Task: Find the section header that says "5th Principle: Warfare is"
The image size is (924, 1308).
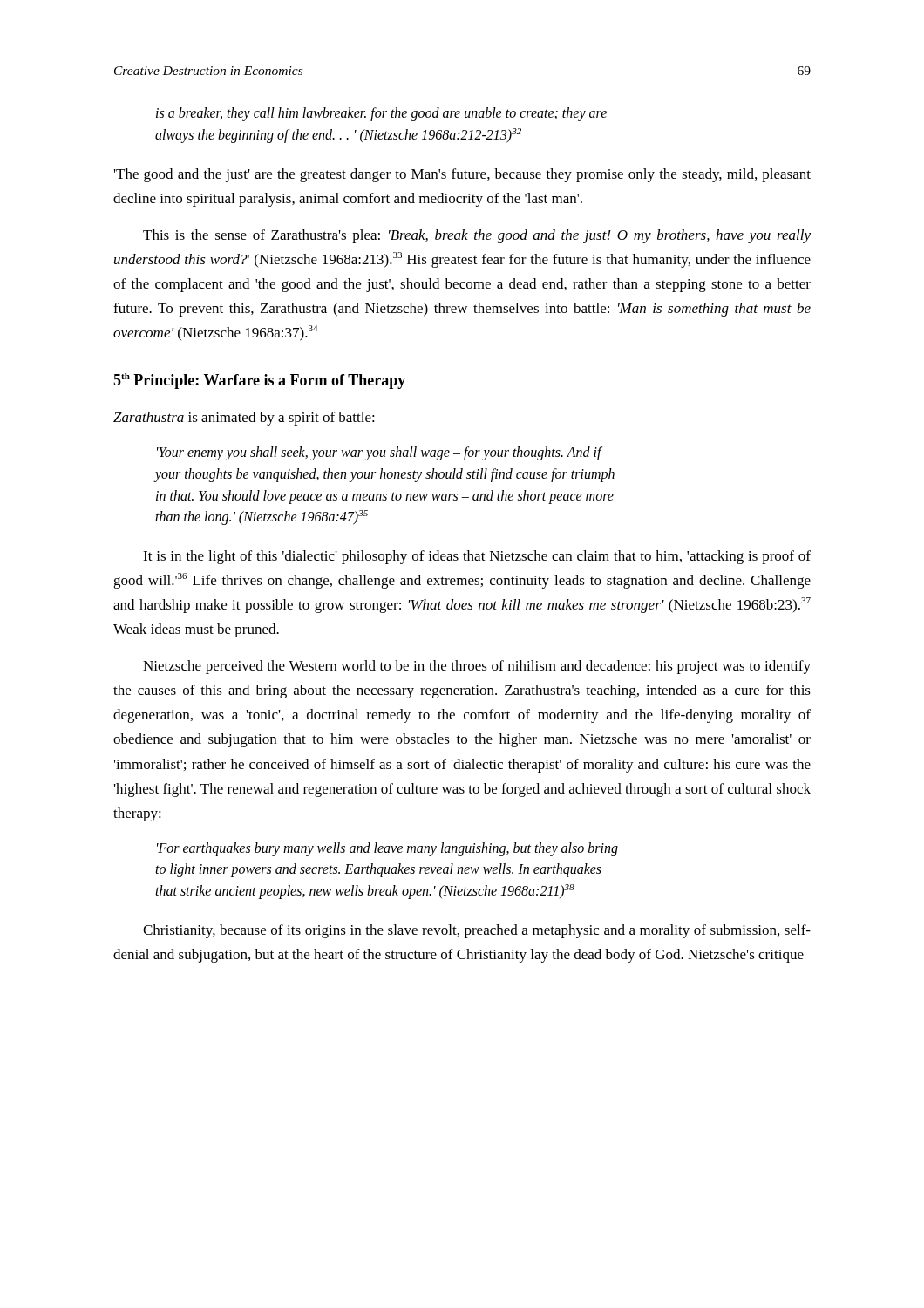Action: 259,380
